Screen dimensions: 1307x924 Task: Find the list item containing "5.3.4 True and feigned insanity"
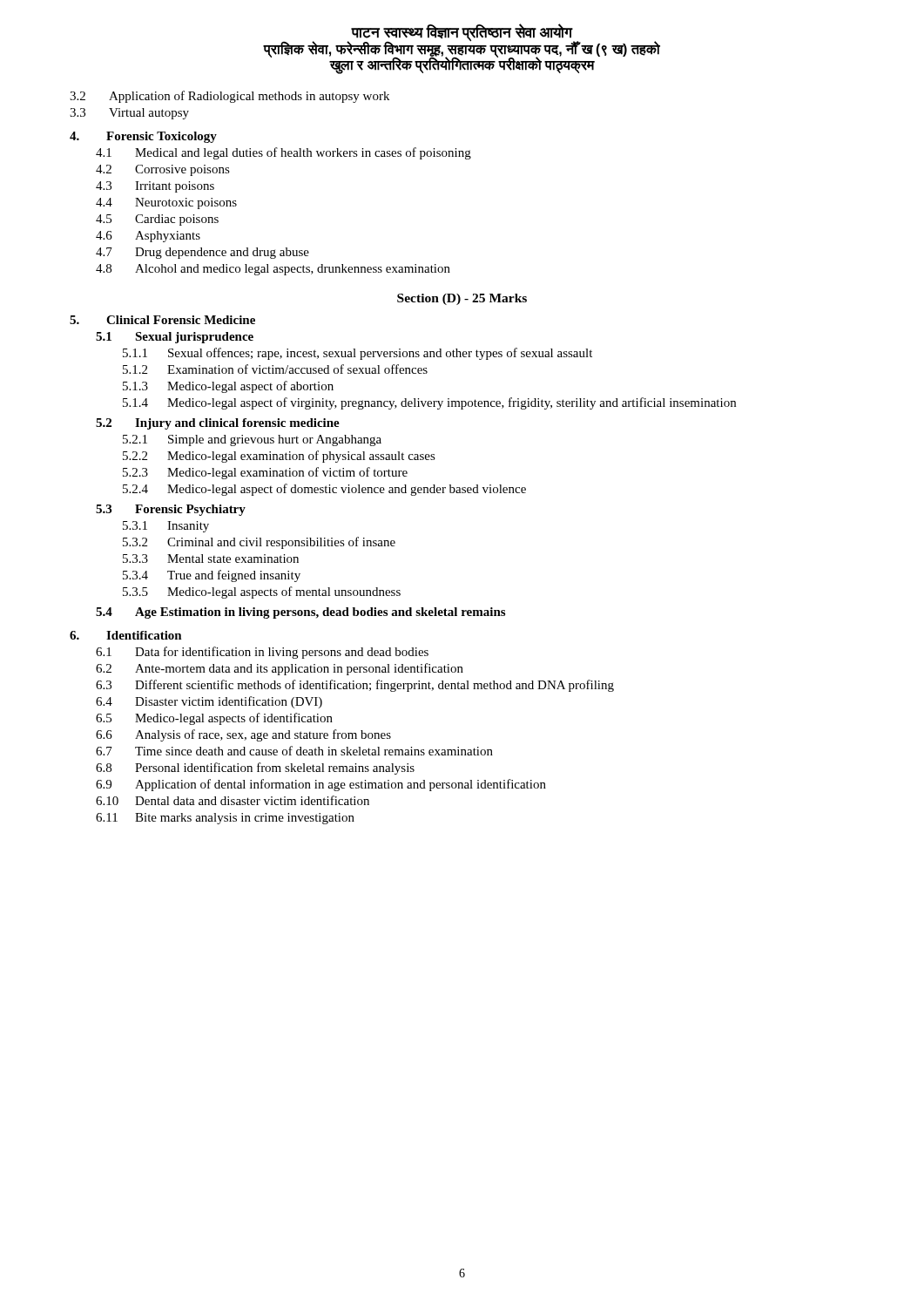pyautogui.click(x=211, y=576)
